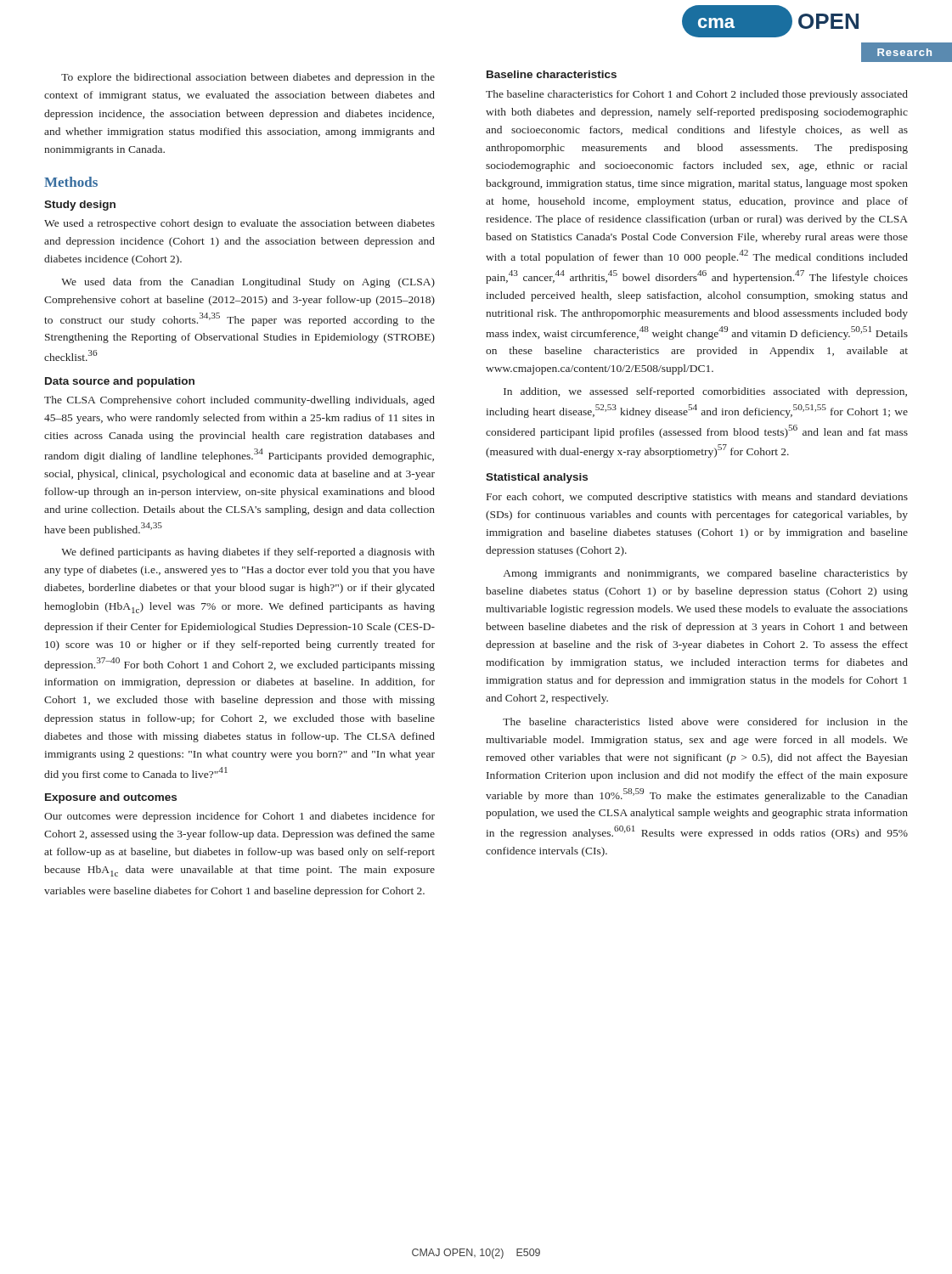Find the text block that says "For each cohort, we computed"
Screen dimensions: 1274x952
(x=697, y=673)
